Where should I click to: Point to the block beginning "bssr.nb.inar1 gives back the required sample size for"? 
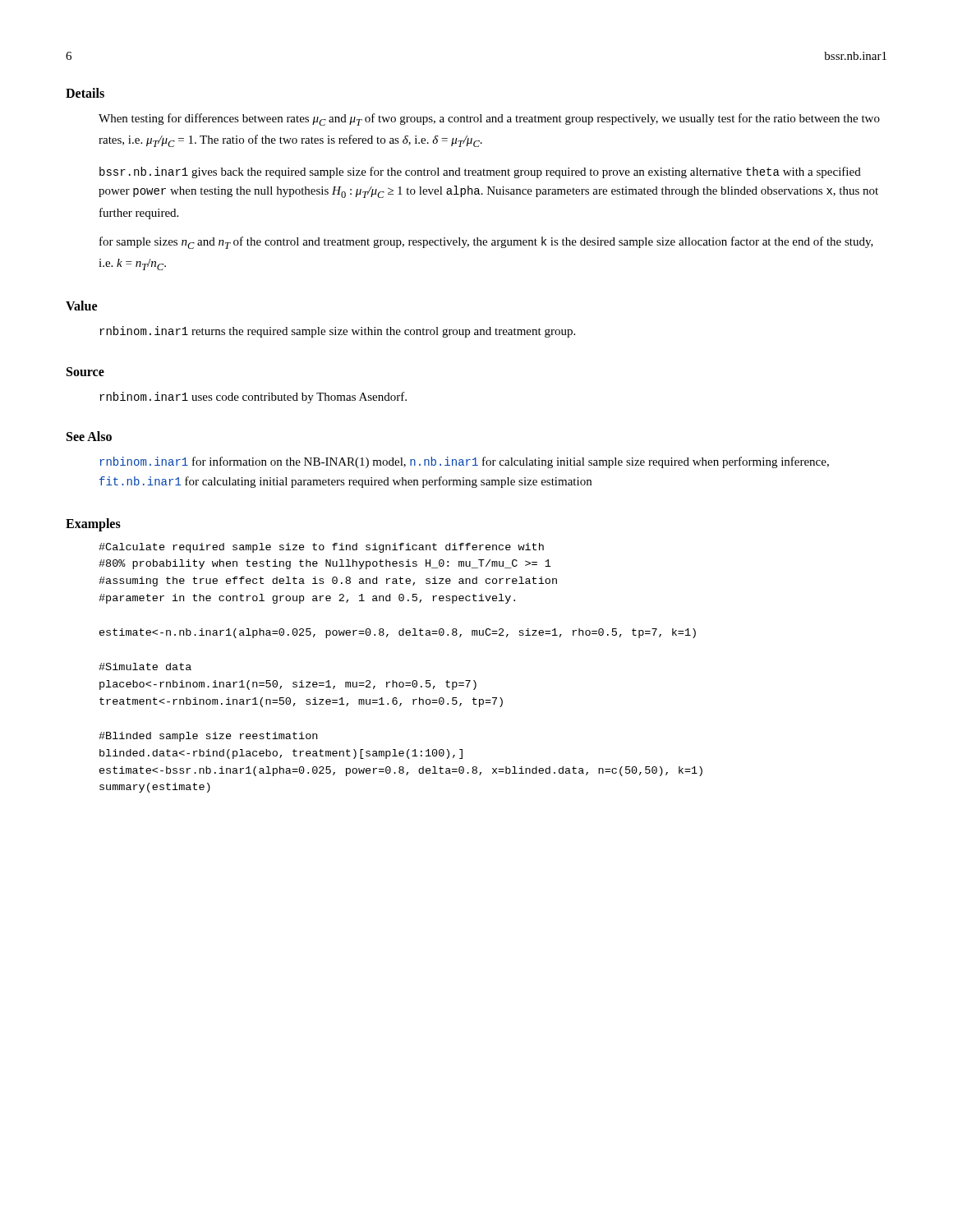tap(493, 192)
